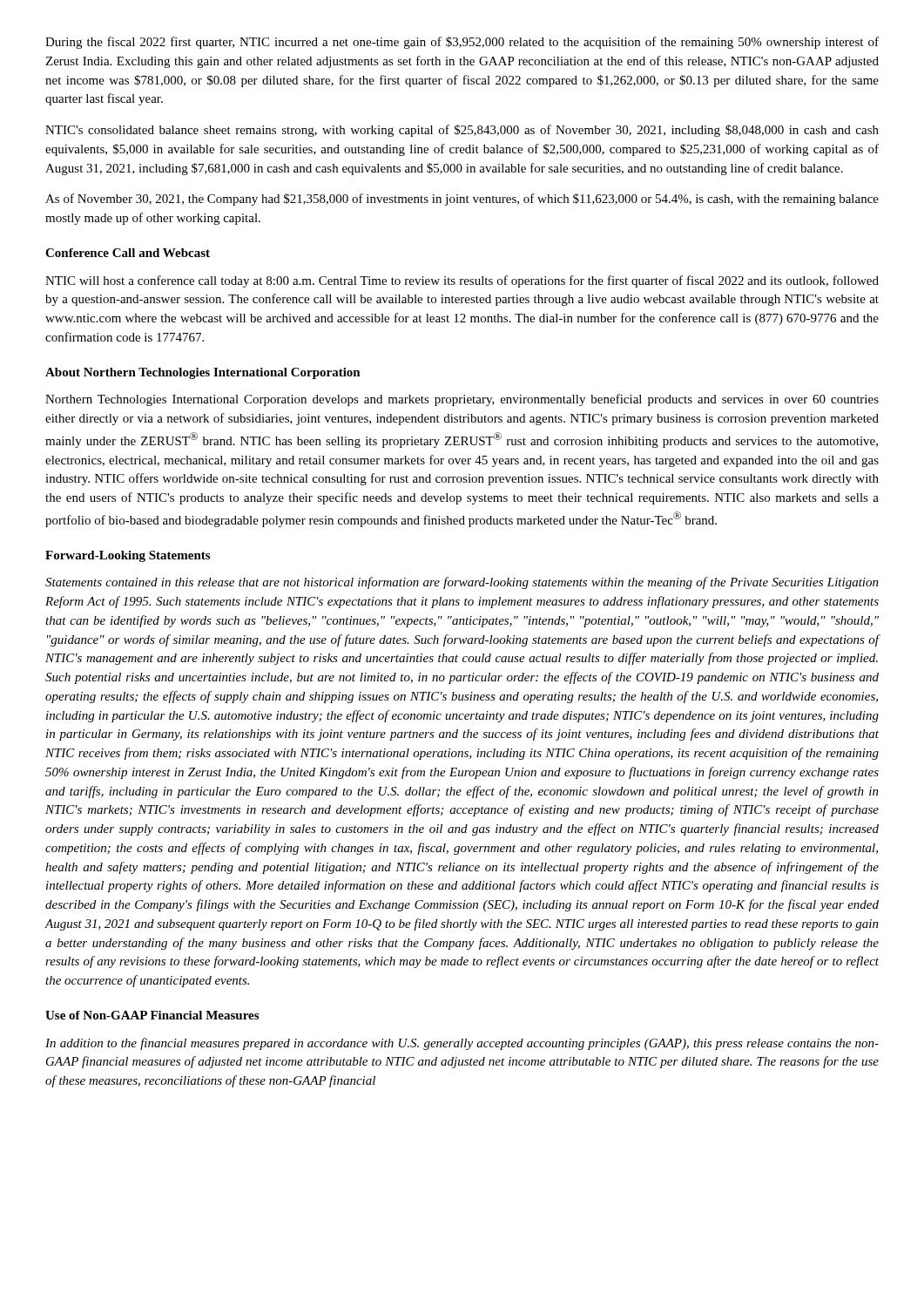Click on the block starting "Forward-Looking Statements"
924x1307 pixels.
[128, 556]
